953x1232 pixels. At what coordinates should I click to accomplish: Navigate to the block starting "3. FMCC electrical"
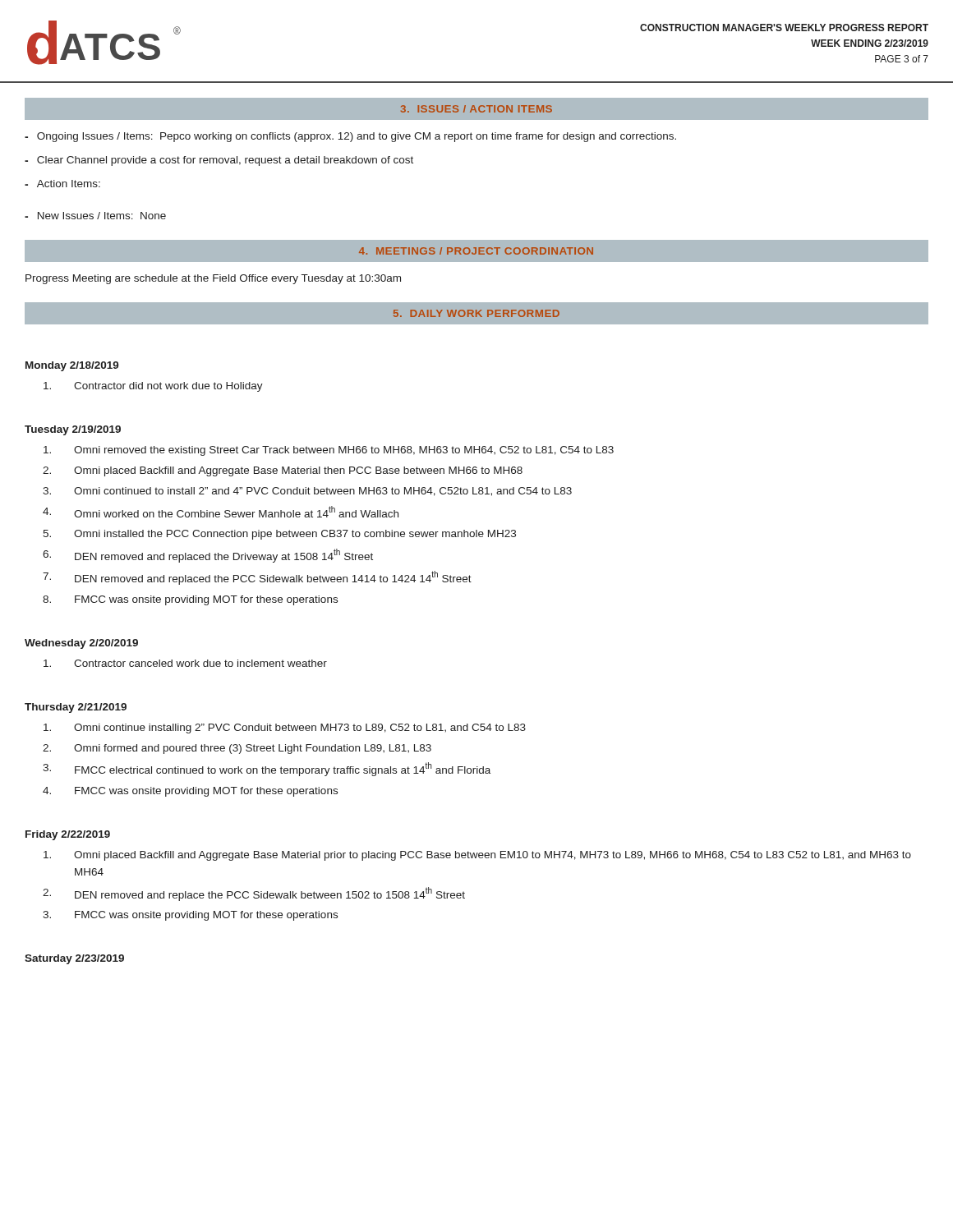[486, 770]
